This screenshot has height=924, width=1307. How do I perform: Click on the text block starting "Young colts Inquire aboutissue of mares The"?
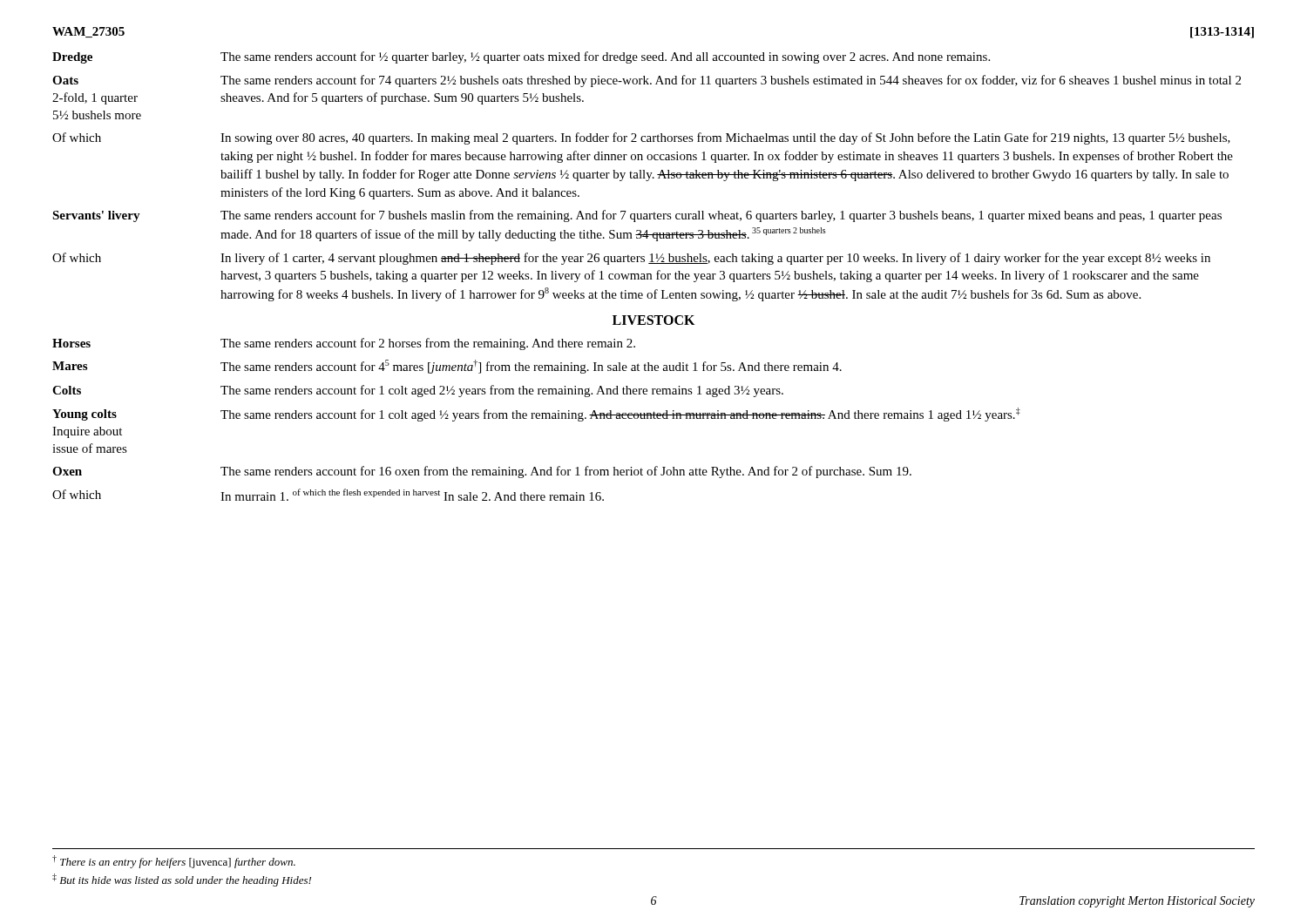point(536,415)
